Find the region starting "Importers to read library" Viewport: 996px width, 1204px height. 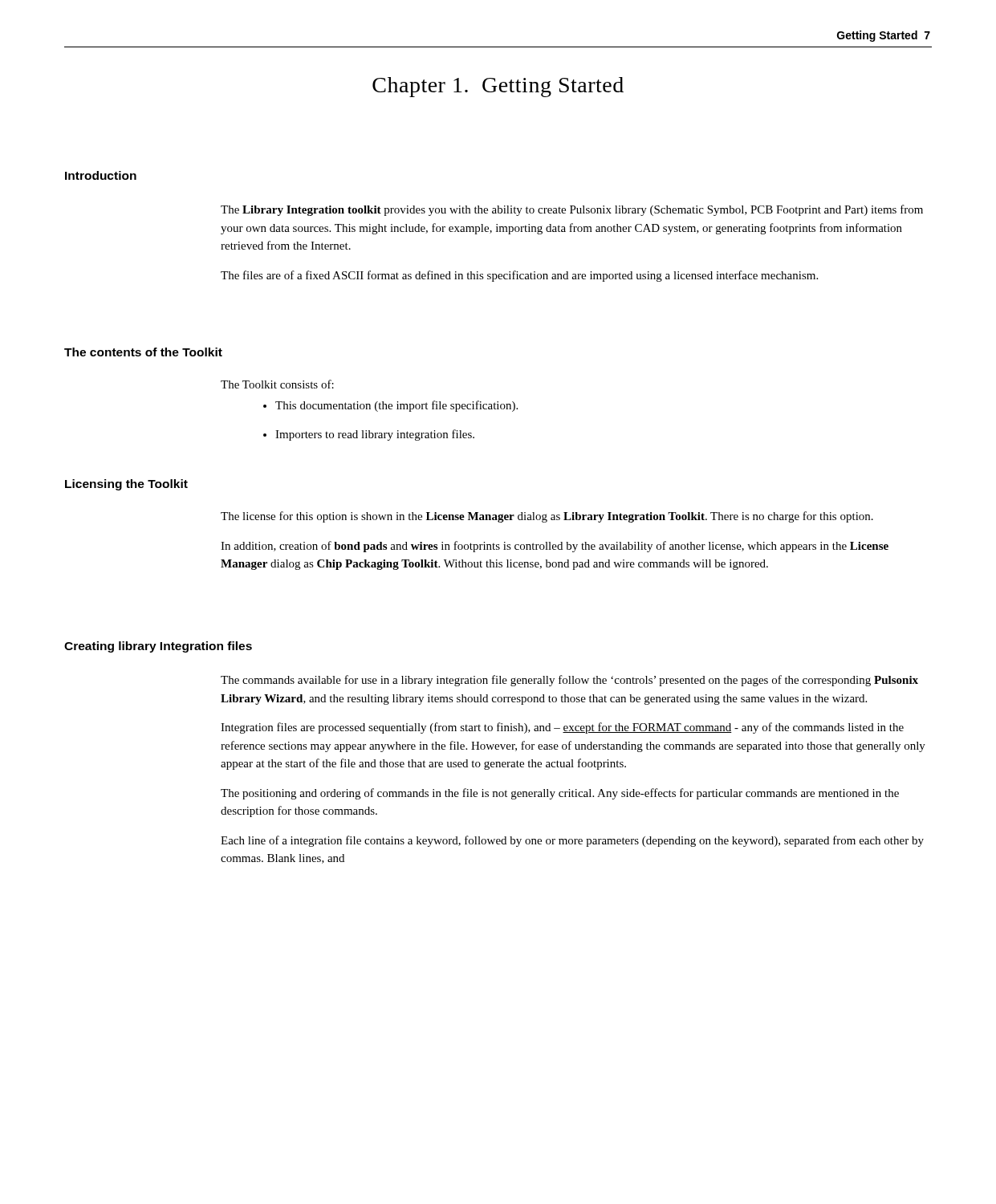click(369, 435)
